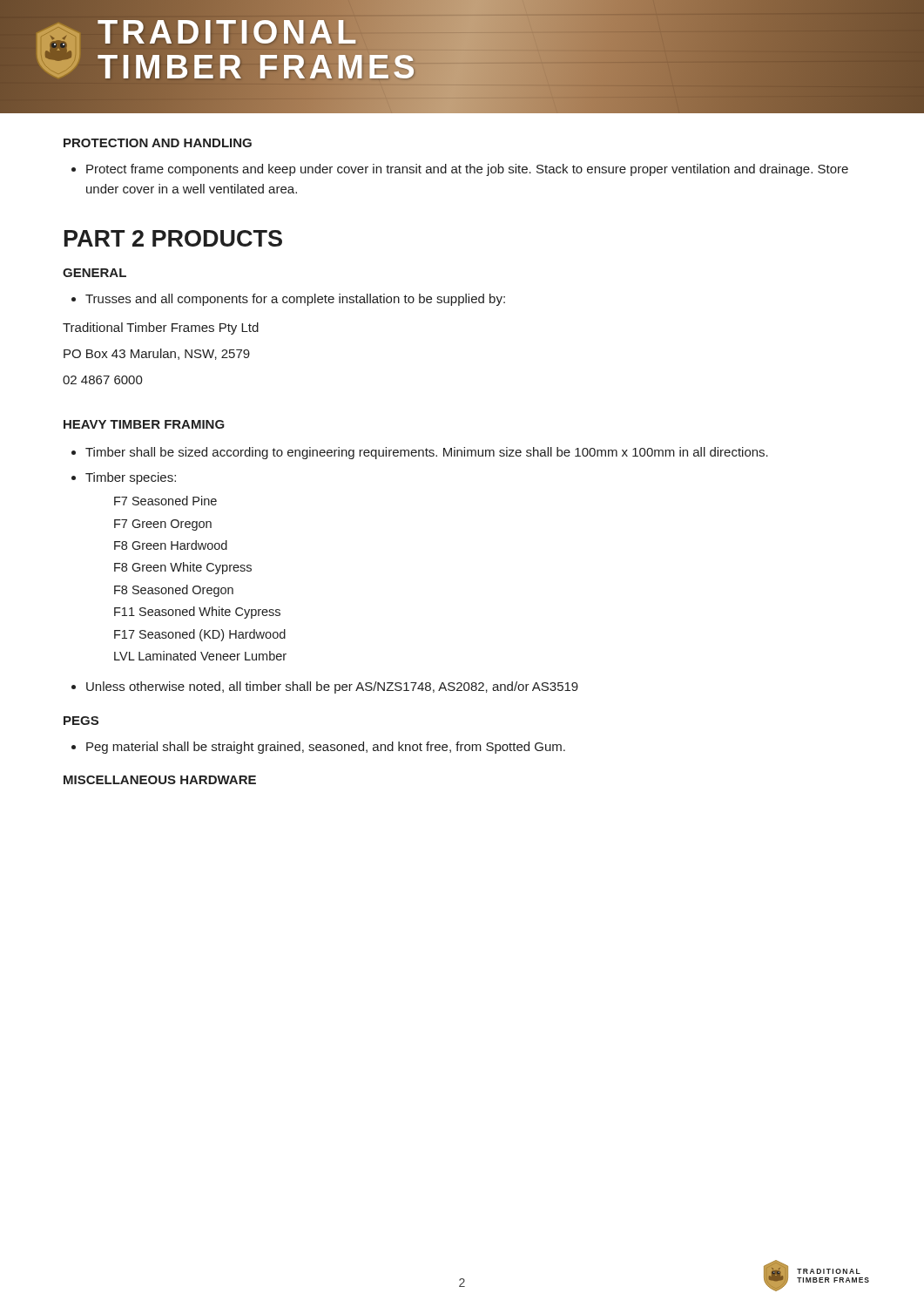Screen dimensions: 1307x924
Task: Select the list item that says "Timber species:"
Action: coord(131,477)
